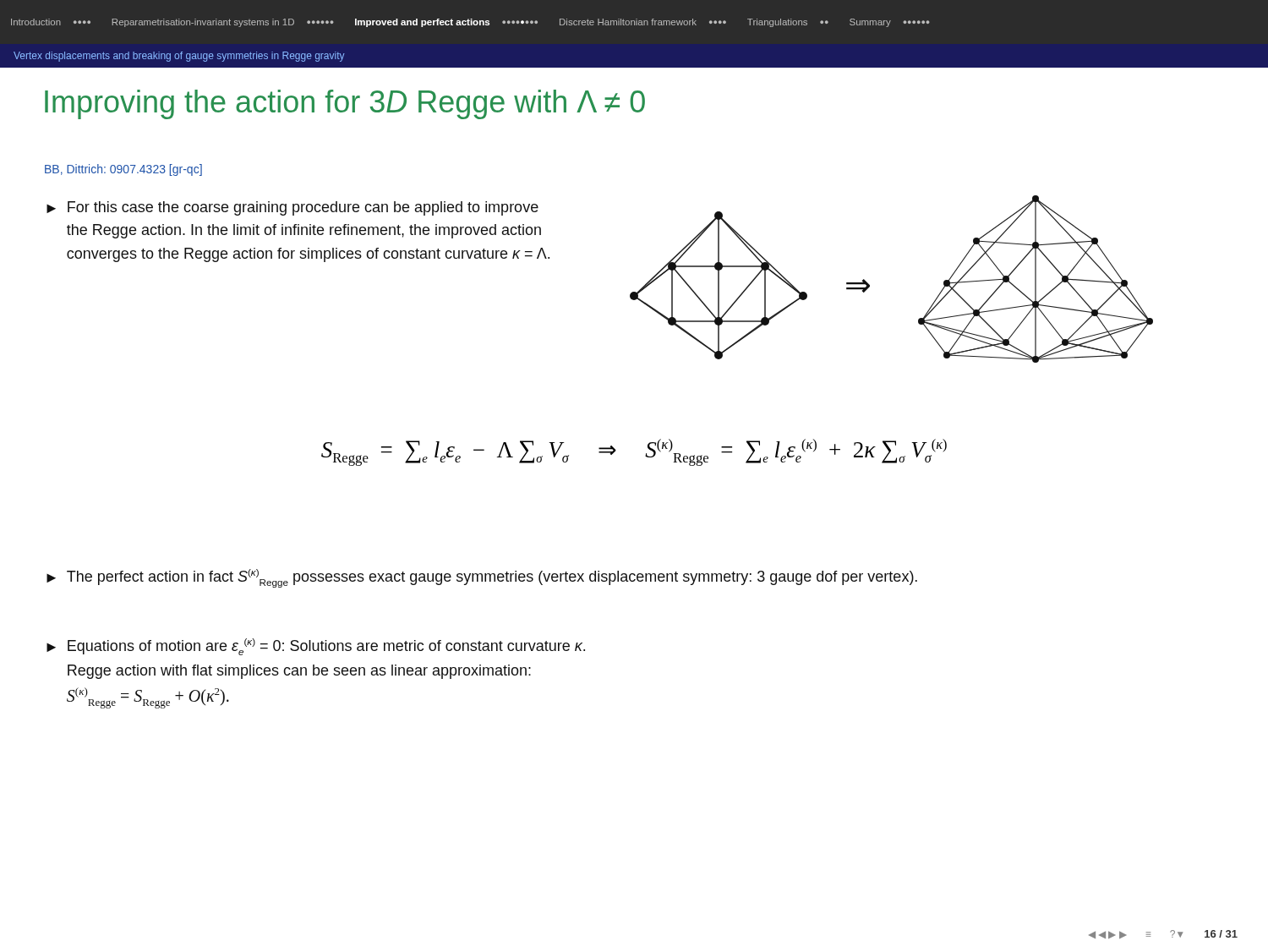
Task: Click on the text starting "► Equations of motion are εe(κ) ="
Action: click(x=316, y=647)
